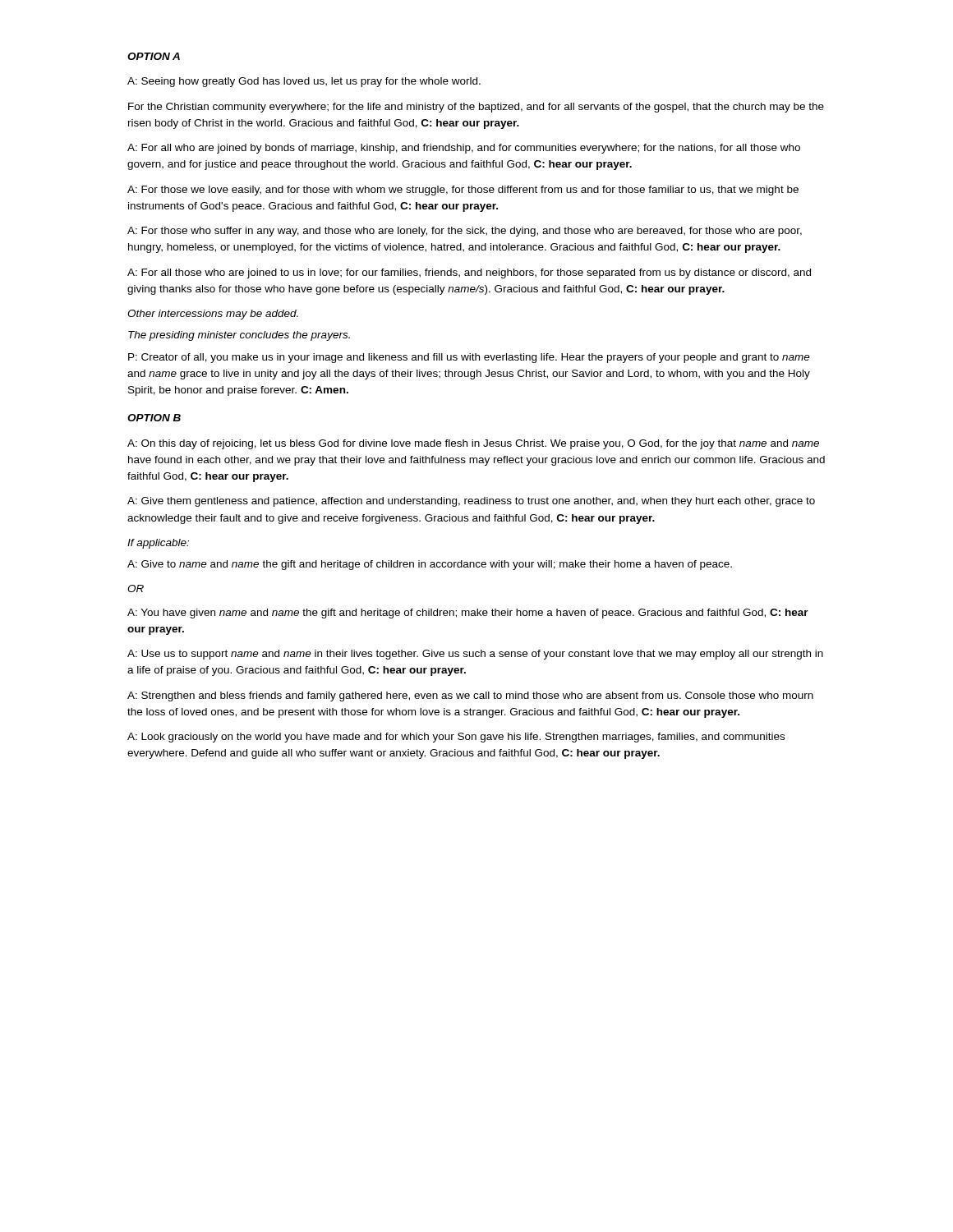
Task: Locate the section header that says "OPTION A"
Action: (x=154, y=56)
